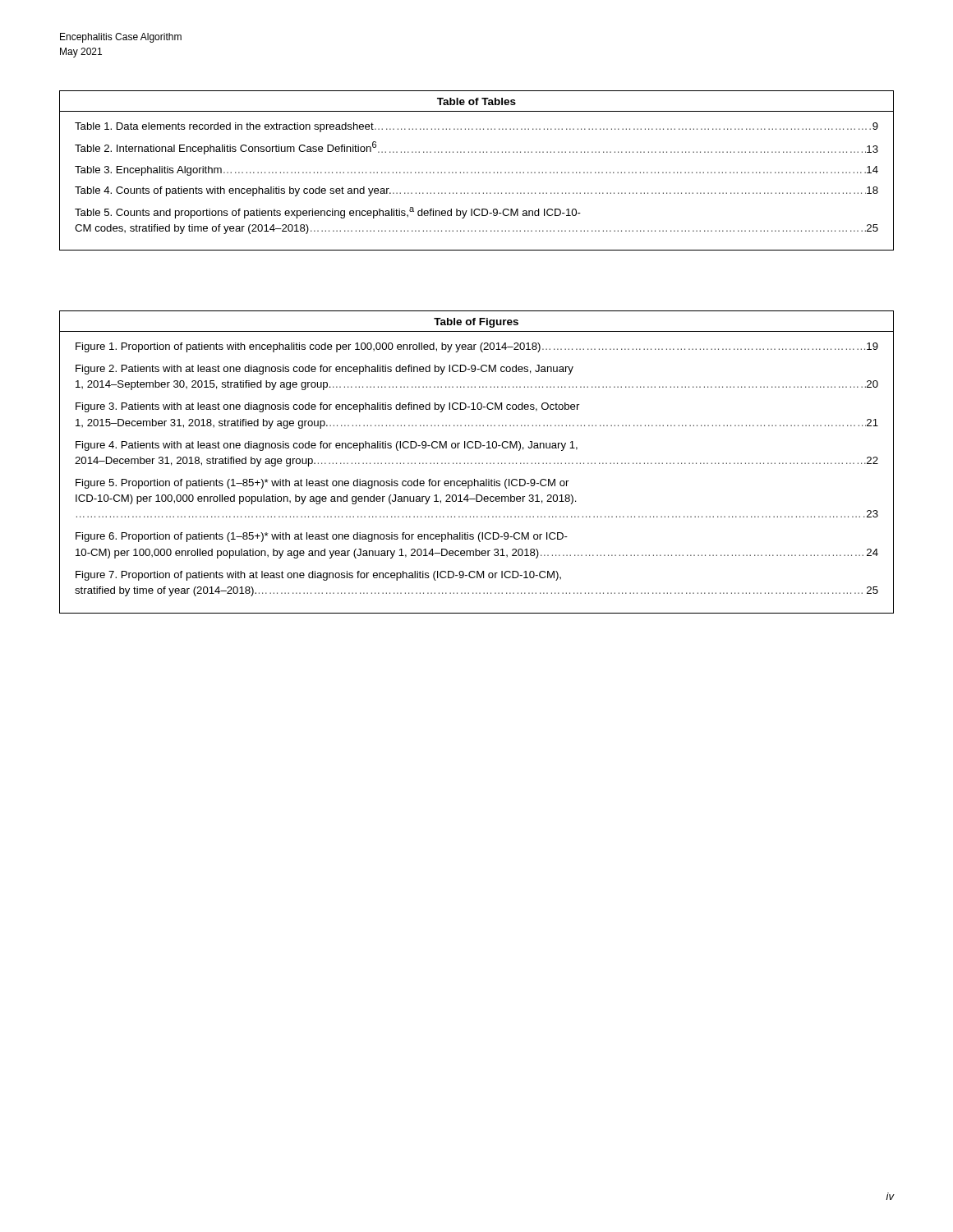Point to the block starting "Figure 4. Patients with at"
This screenshot has height=1232, width=953.
476,453
